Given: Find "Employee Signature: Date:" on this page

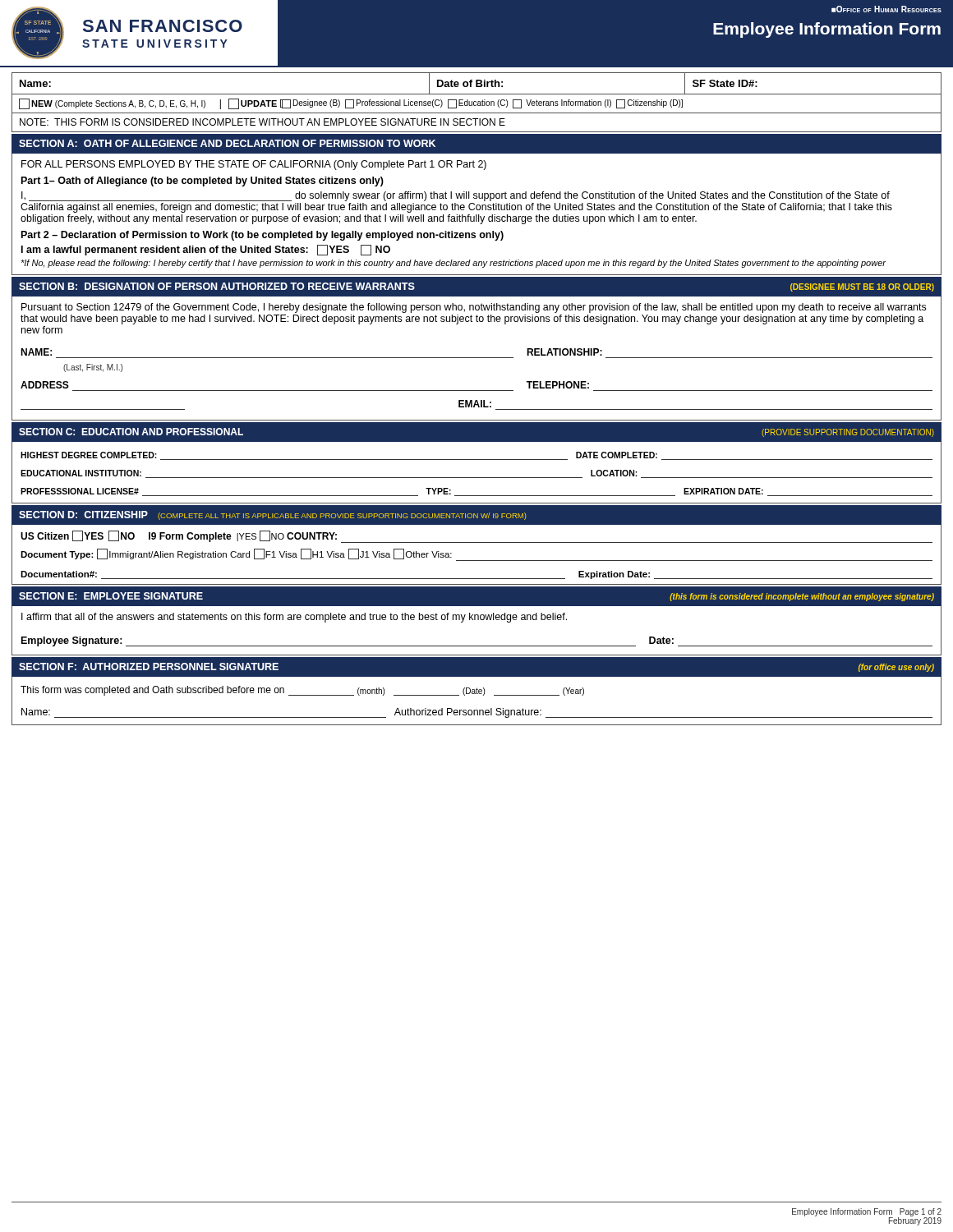Looking at the screenshot, I should coord(476,640).
